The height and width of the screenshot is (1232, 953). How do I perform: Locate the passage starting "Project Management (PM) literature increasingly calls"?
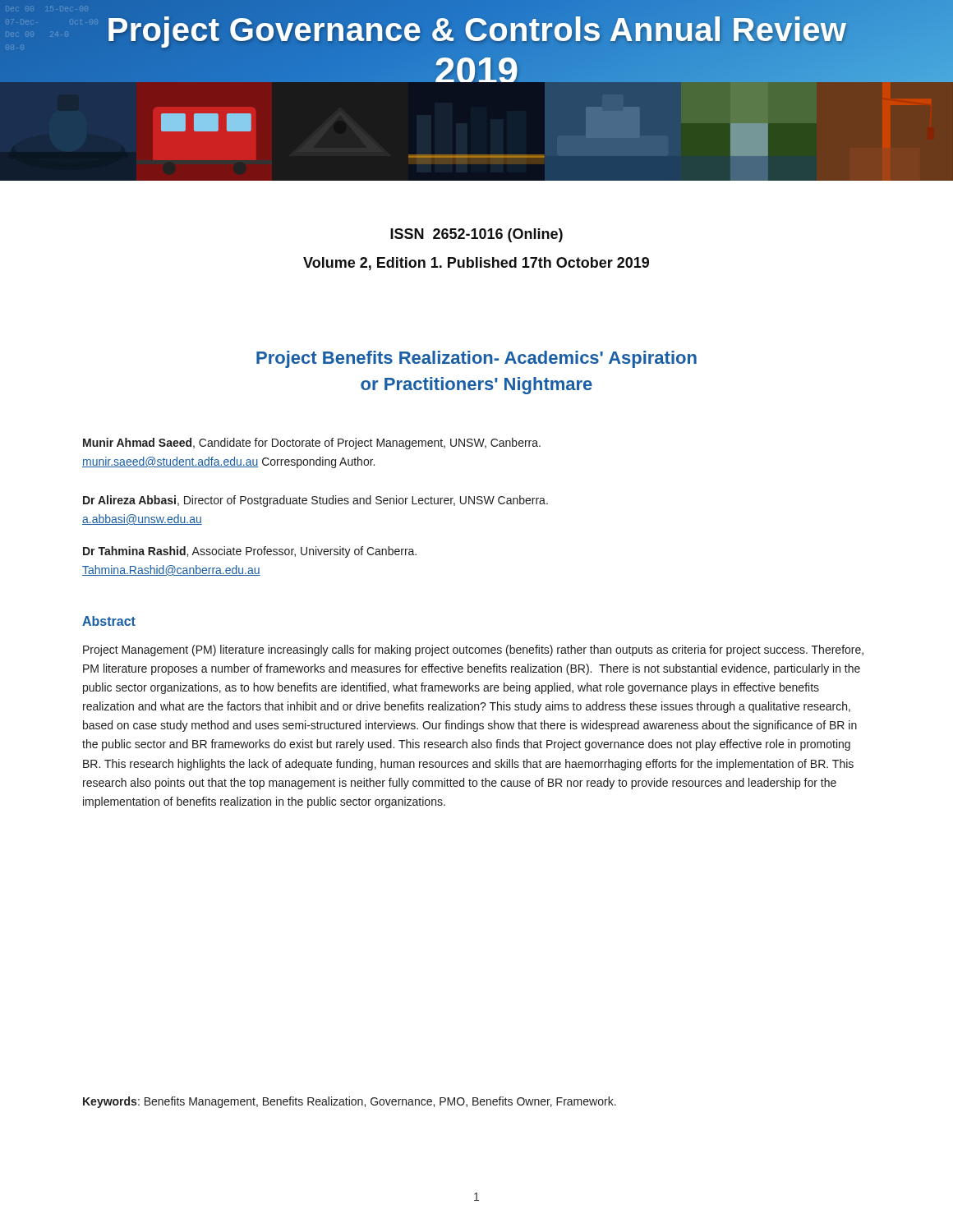[x=473, y=726]
